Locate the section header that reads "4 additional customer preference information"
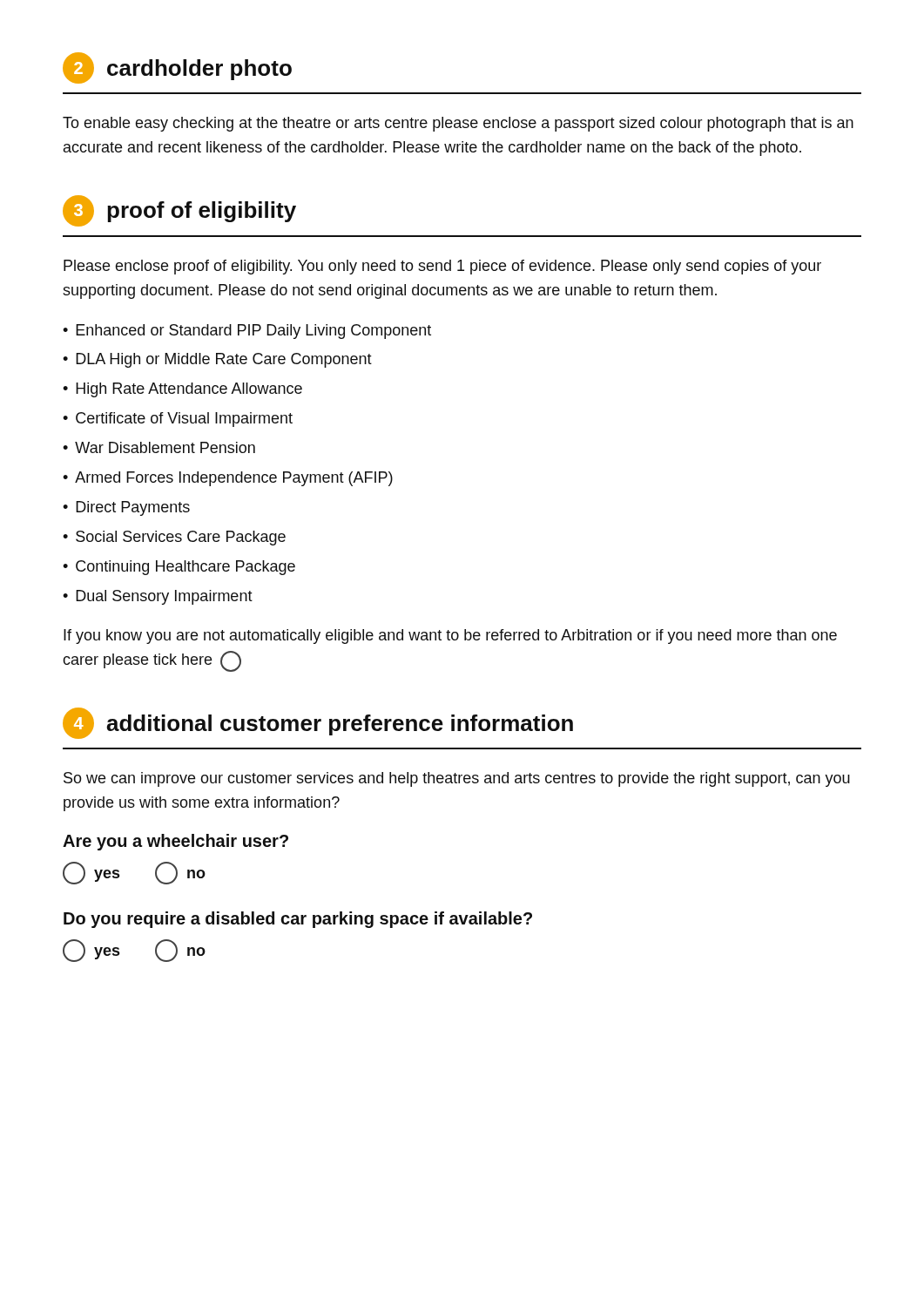Screen dimensions: 1307x924 pos(319,723)
